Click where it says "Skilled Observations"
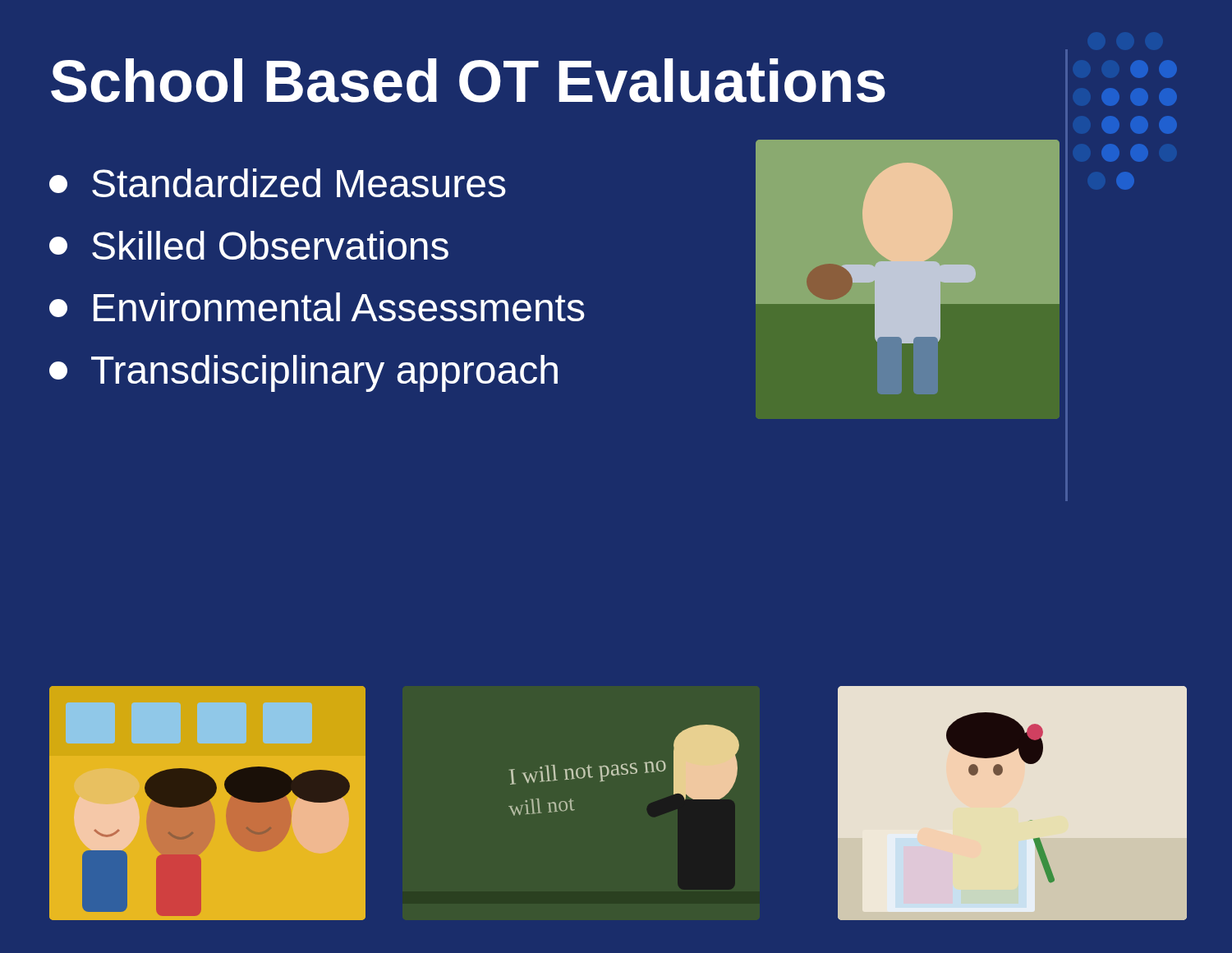This screenshot has height=953, width=1232. (249, 246)
